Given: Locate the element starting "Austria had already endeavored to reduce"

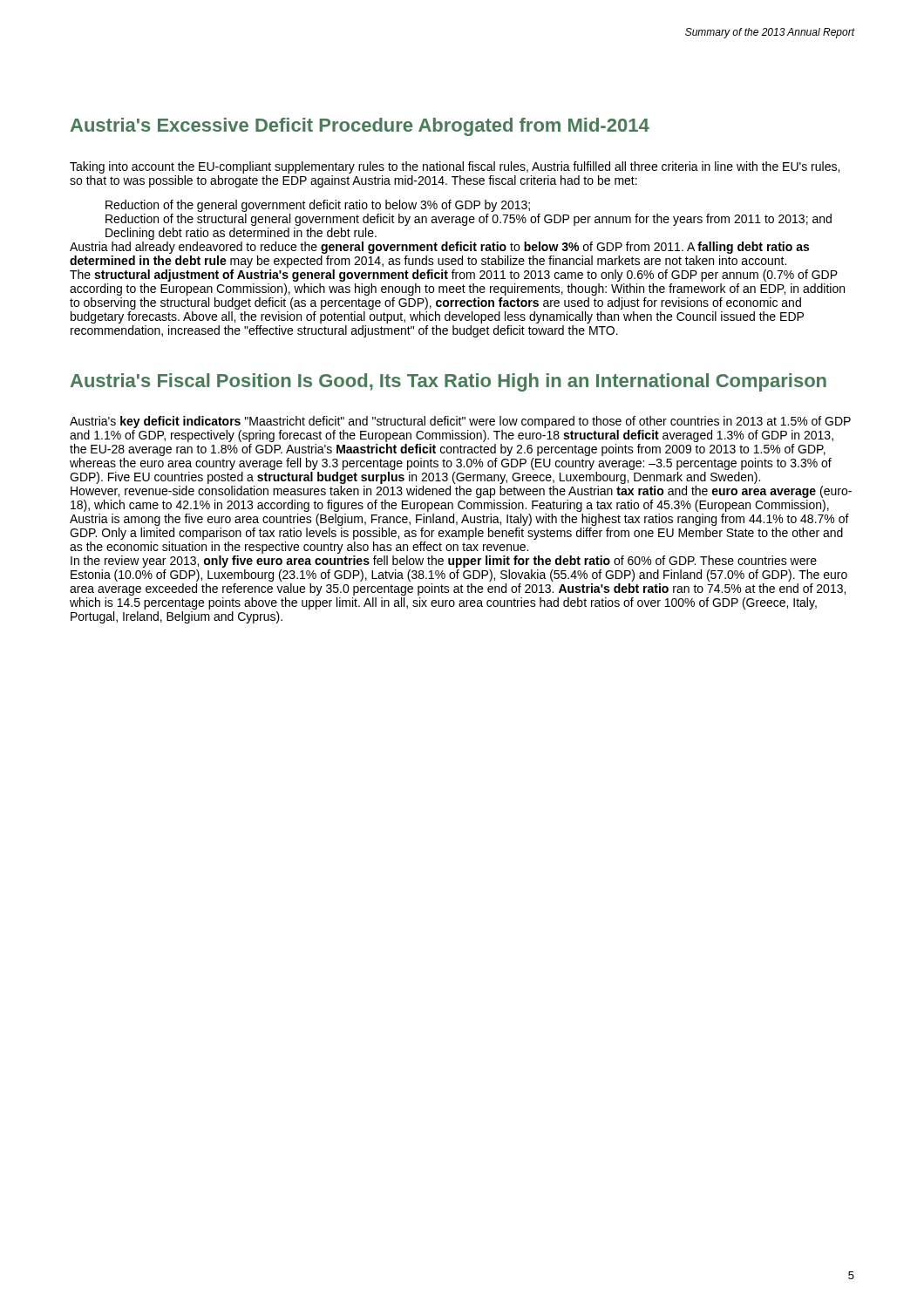Looking at the screenshot, I should (462, 253).
